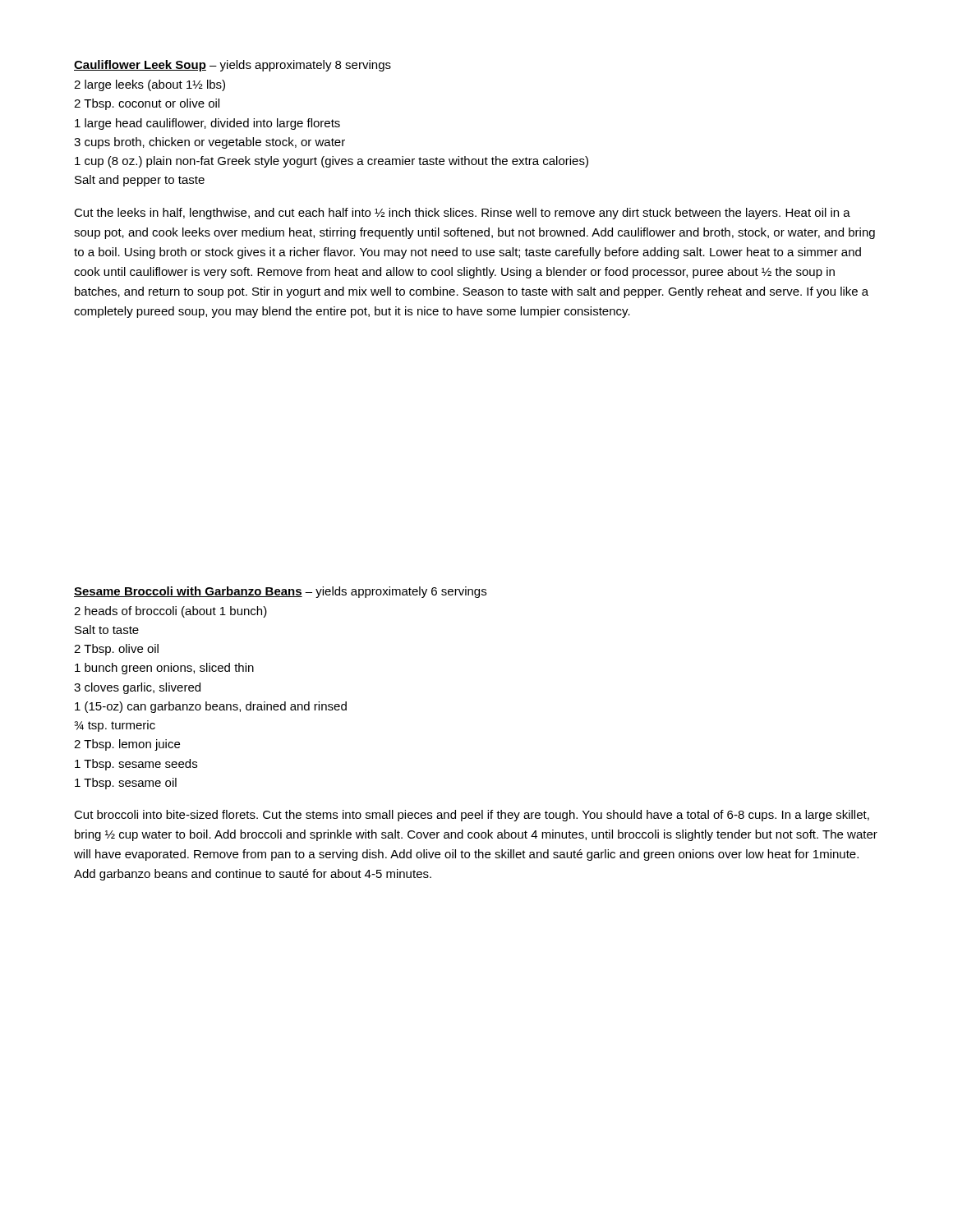This screenshot has width=953, height=1232.
Task: Find the block on this page that starts "Cut the leeks in half,"
Action: pyautogui.click(x=475, y=261)
